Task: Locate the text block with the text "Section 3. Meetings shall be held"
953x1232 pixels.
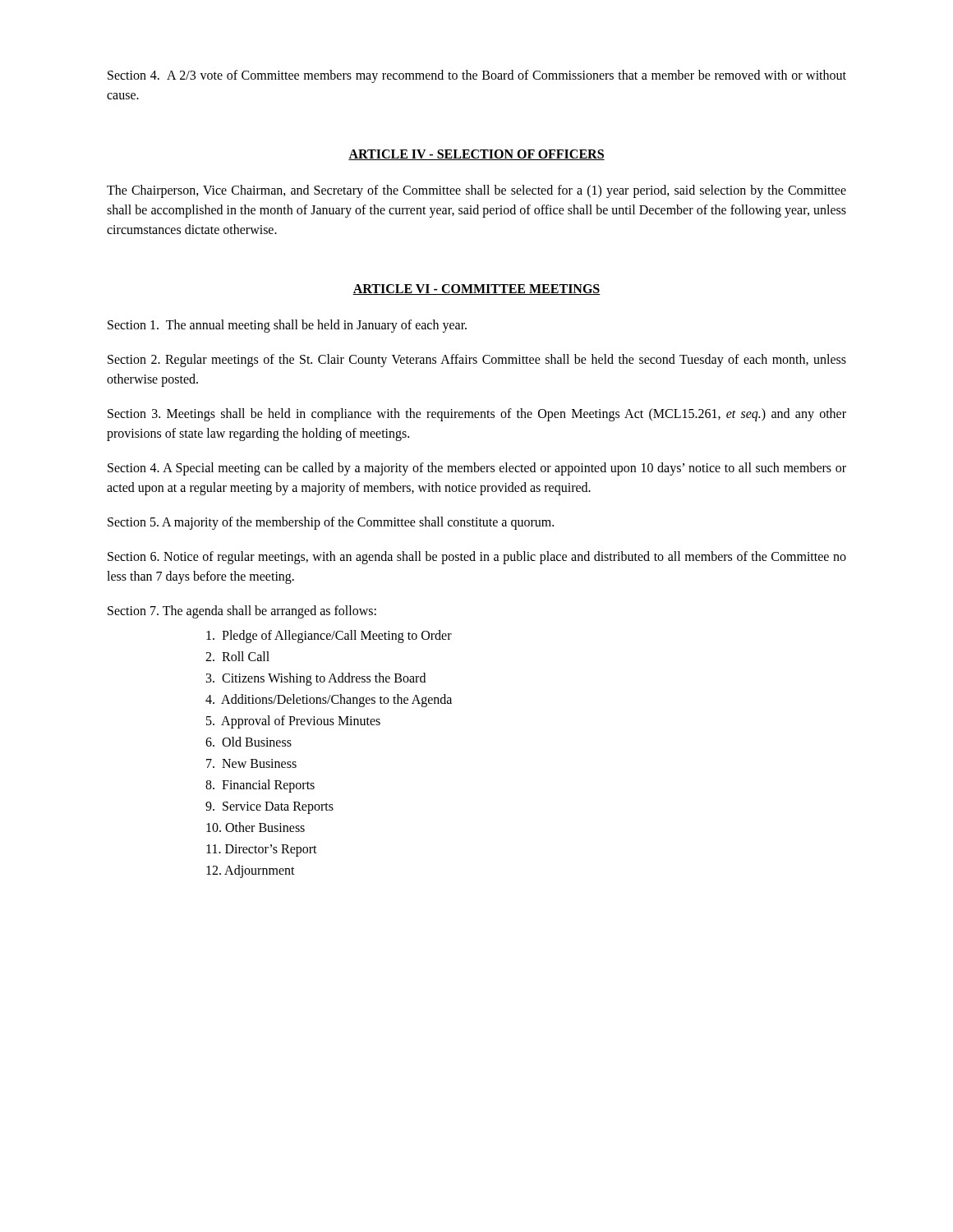Action: click(476, 423)
